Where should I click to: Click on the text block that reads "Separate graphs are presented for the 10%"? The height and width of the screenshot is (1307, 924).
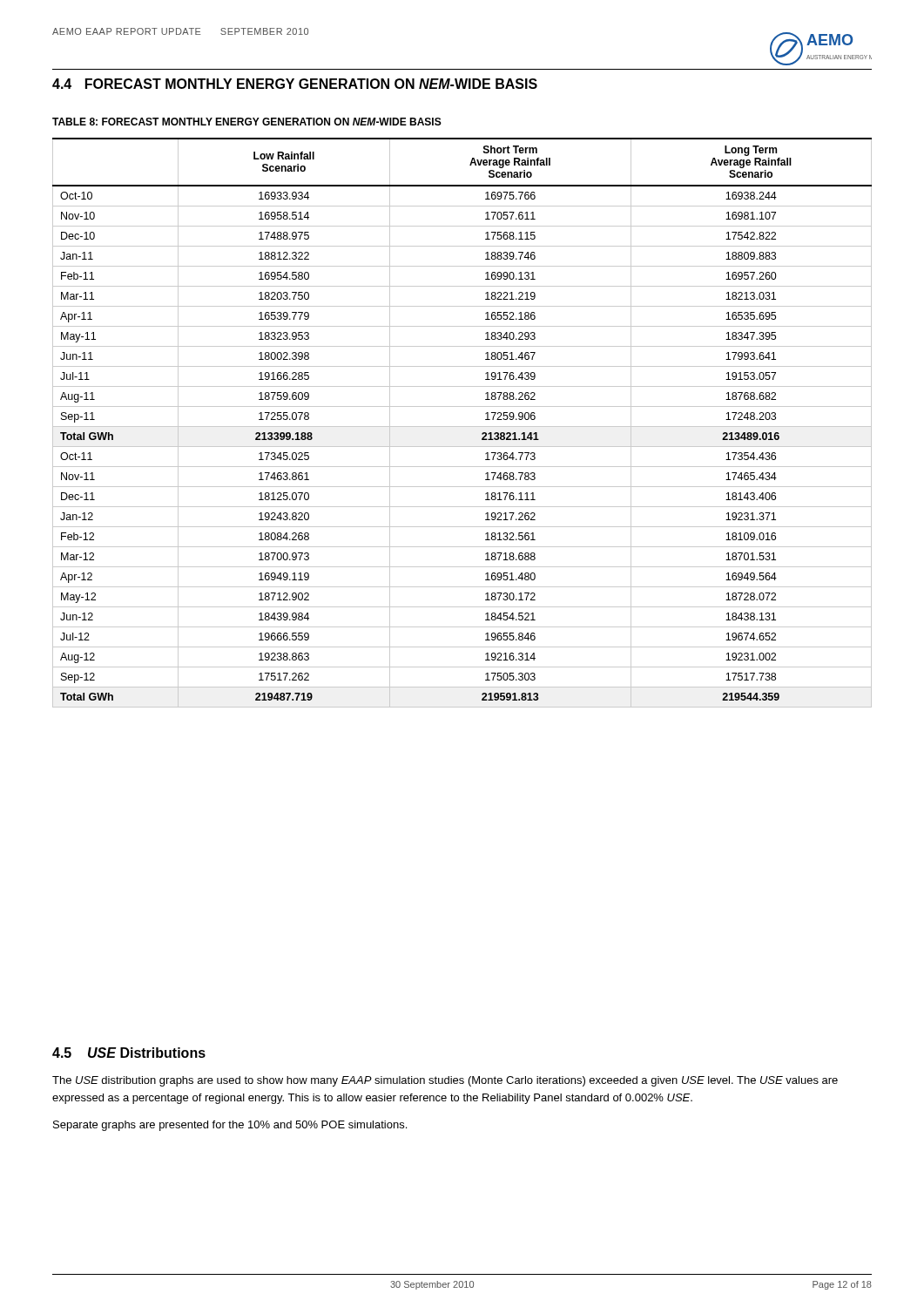click(230, 1124)
